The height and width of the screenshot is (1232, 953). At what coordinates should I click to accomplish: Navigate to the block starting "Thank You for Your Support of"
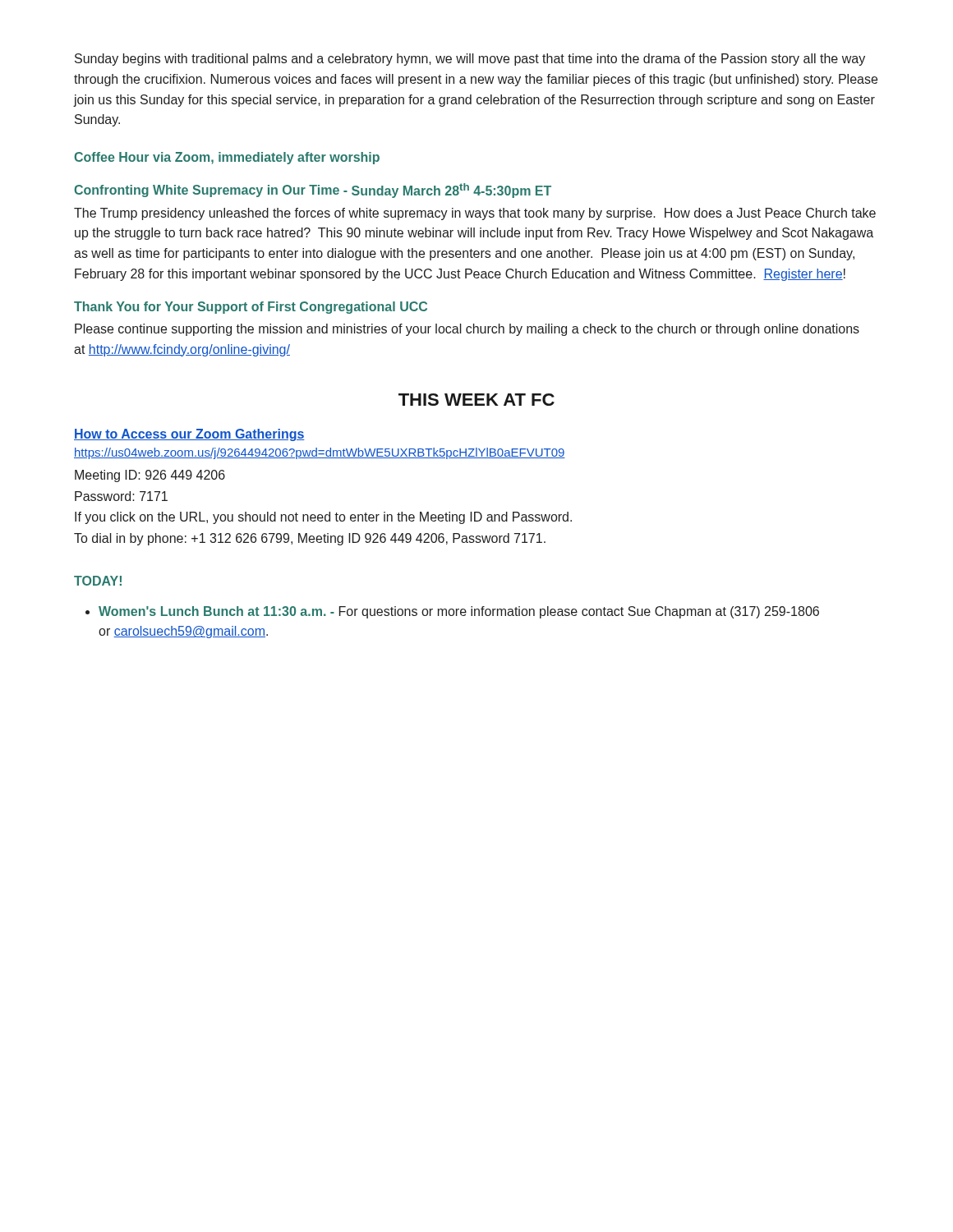tap(251, 307)
